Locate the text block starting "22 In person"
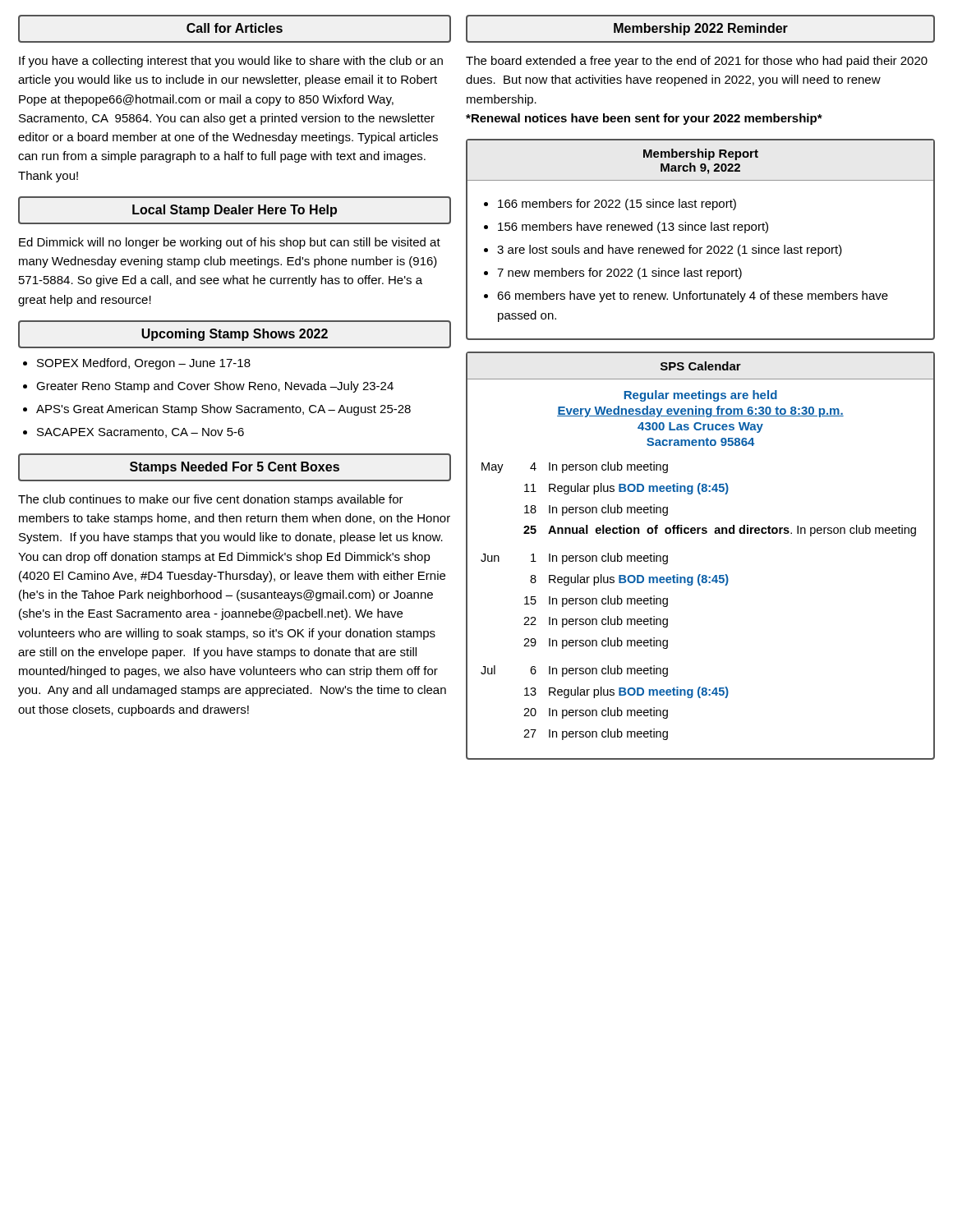Screen dimensions: 1232x953 pos(596,622)
